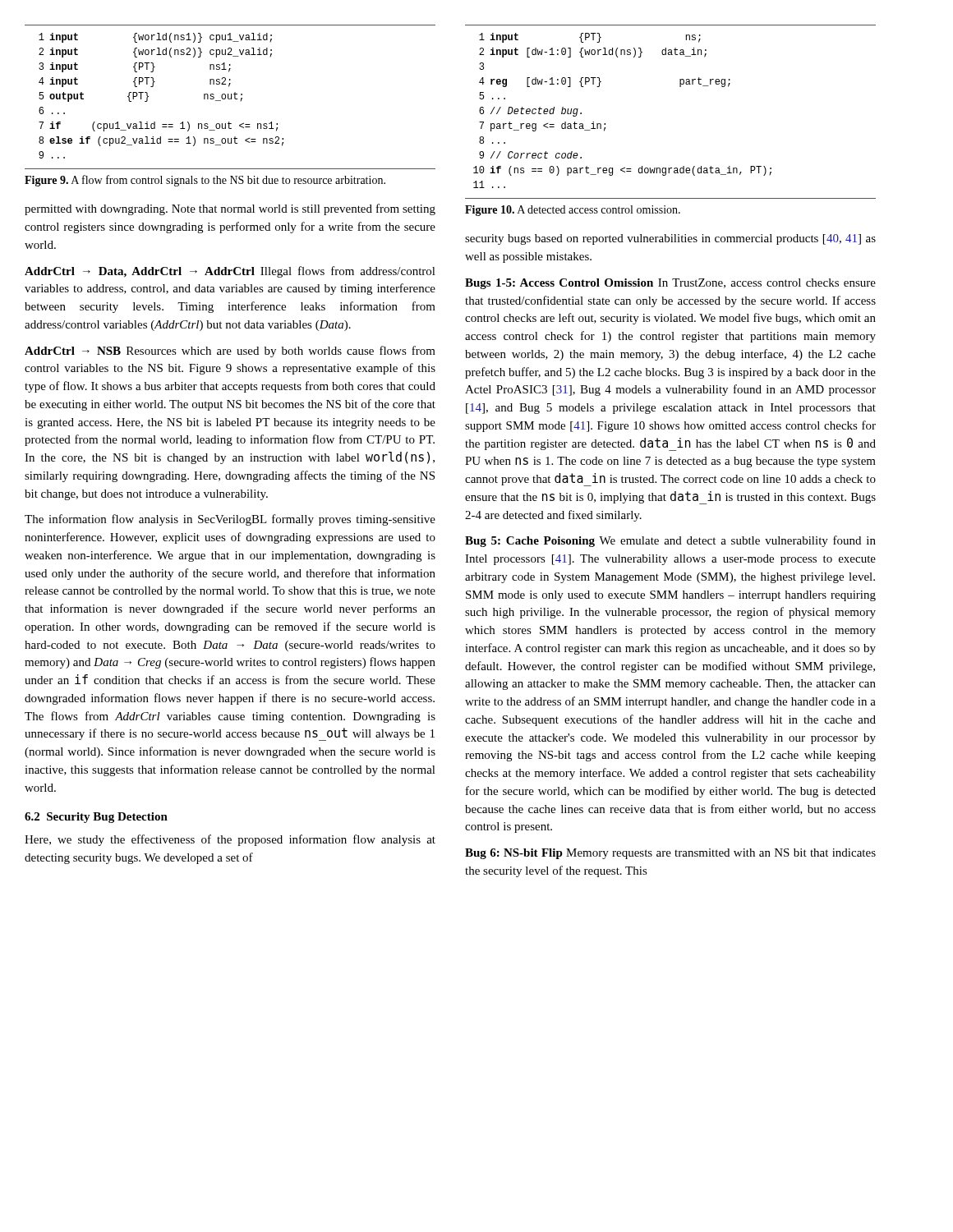Select the caption containing "Figure 9. A flow from control signals"
953x1232 pixels.
click(205, 180)
